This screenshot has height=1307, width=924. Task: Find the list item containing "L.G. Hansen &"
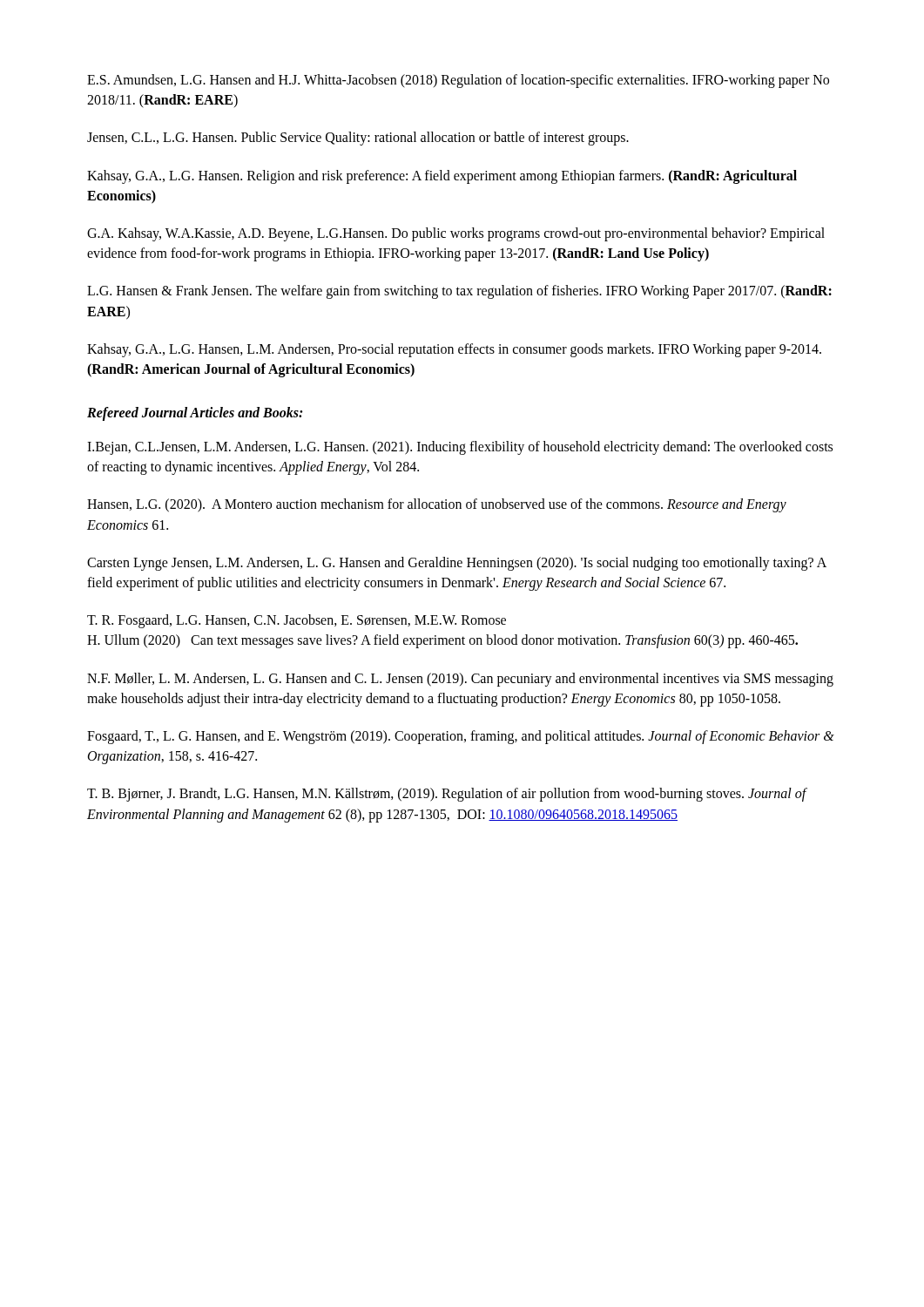coord(460,301)
